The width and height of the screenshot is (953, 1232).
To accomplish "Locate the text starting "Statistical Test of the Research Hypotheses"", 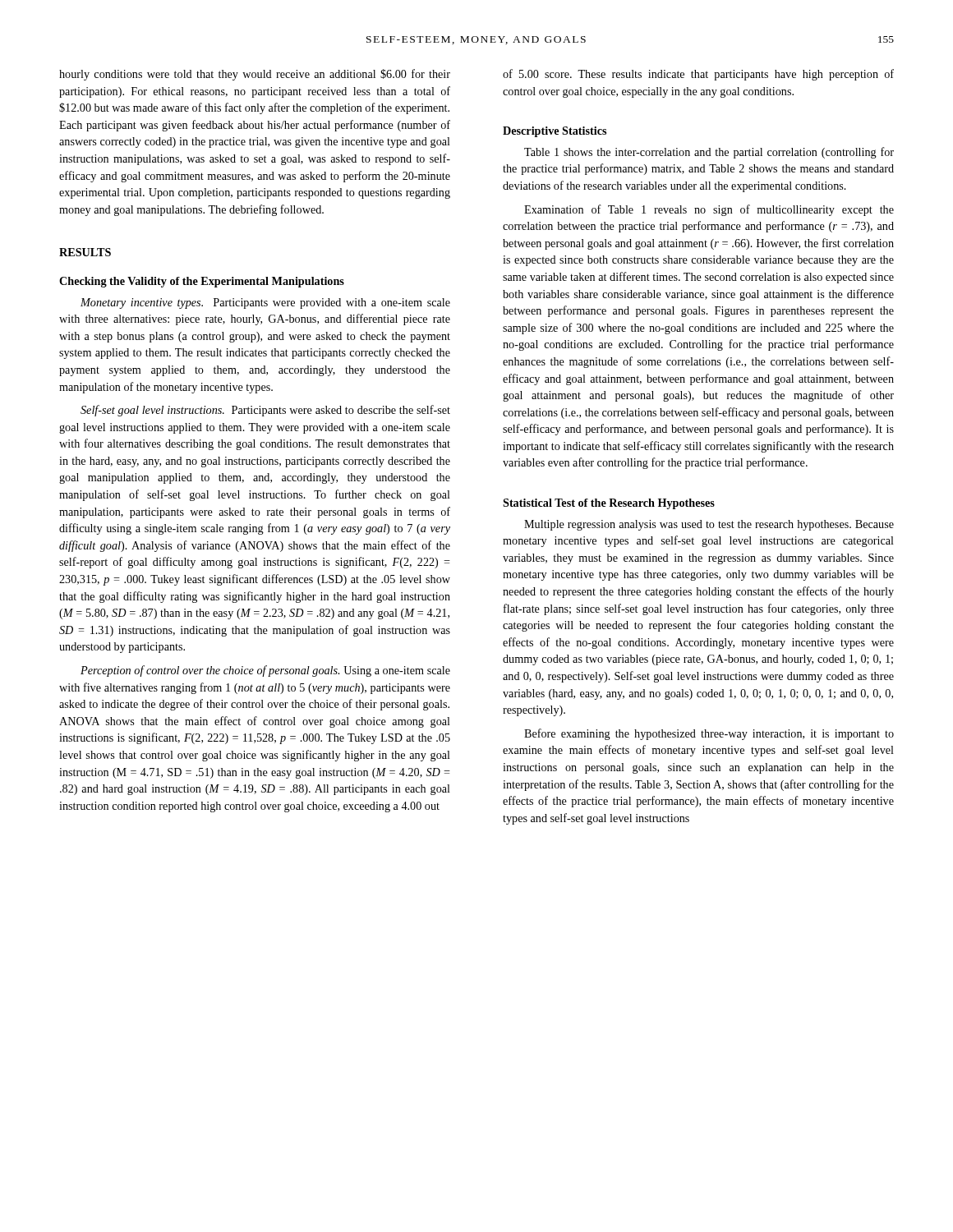I will coord(609,503).
